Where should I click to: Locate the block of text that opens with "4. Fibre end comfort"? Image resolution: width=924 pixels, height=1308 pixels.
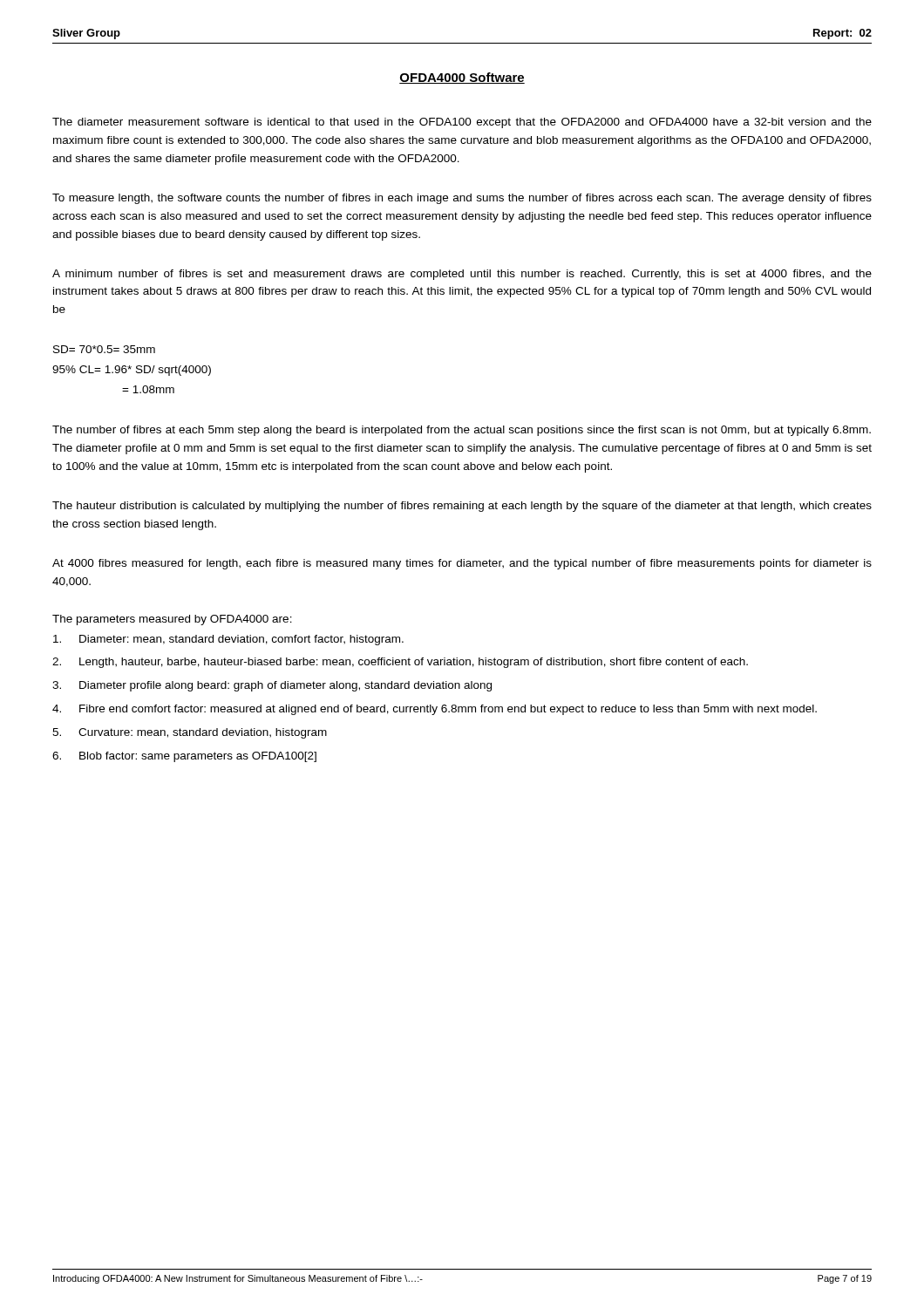(462, 710)
